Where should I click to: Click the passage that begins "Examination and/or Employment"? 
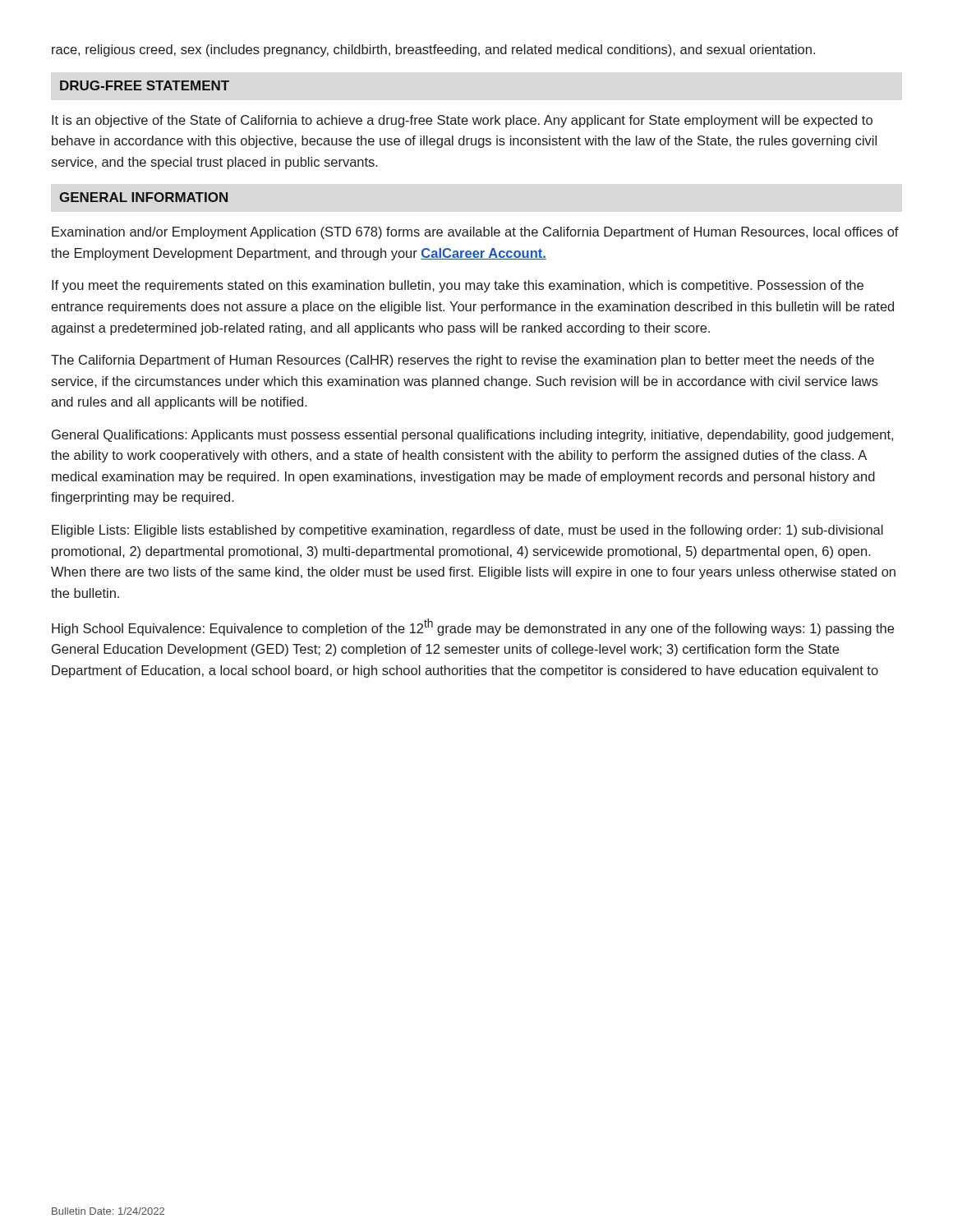[x=475, y=242]
